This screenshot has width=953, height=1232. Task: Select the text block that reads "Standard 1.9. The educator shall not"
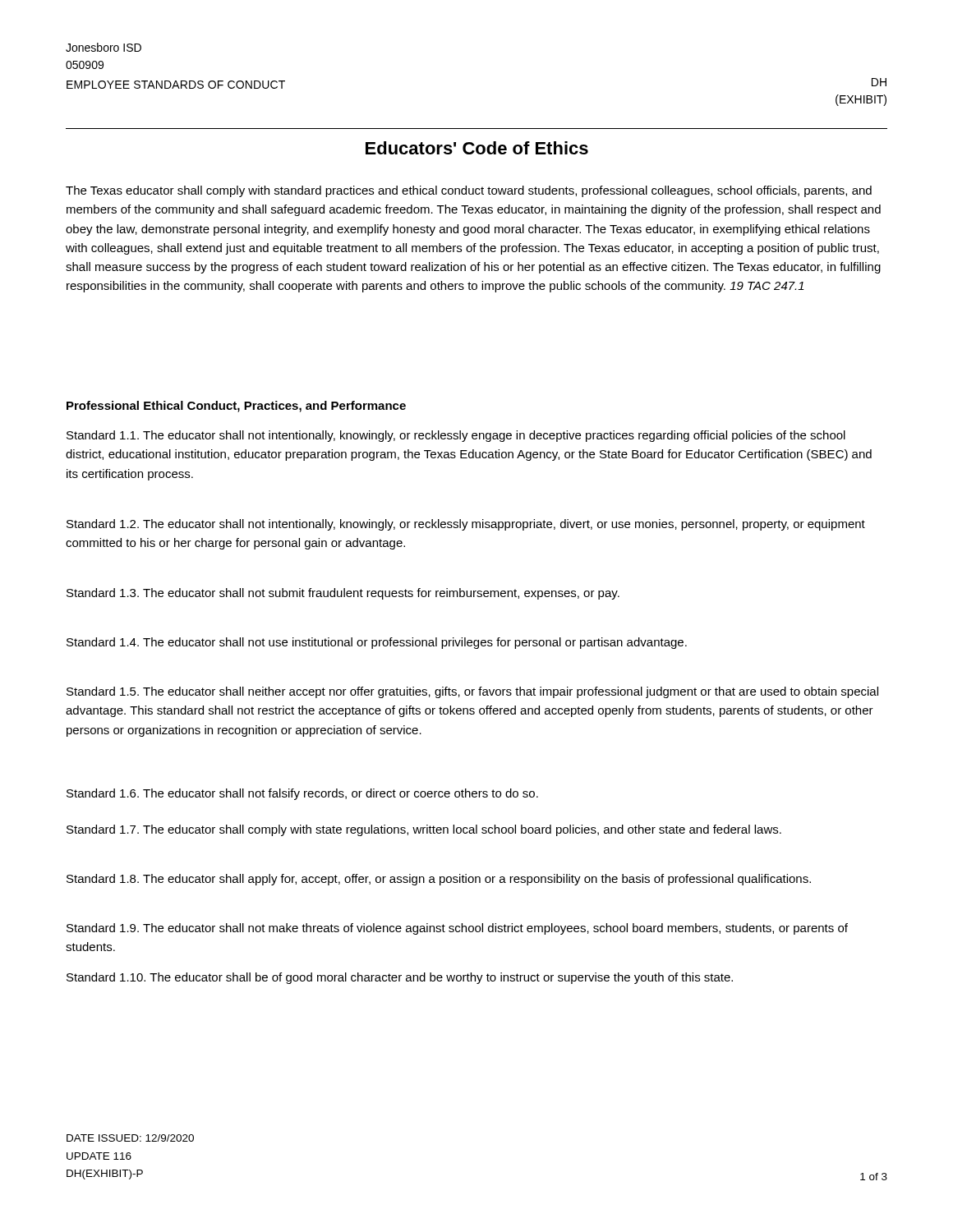tap(457, 937)
